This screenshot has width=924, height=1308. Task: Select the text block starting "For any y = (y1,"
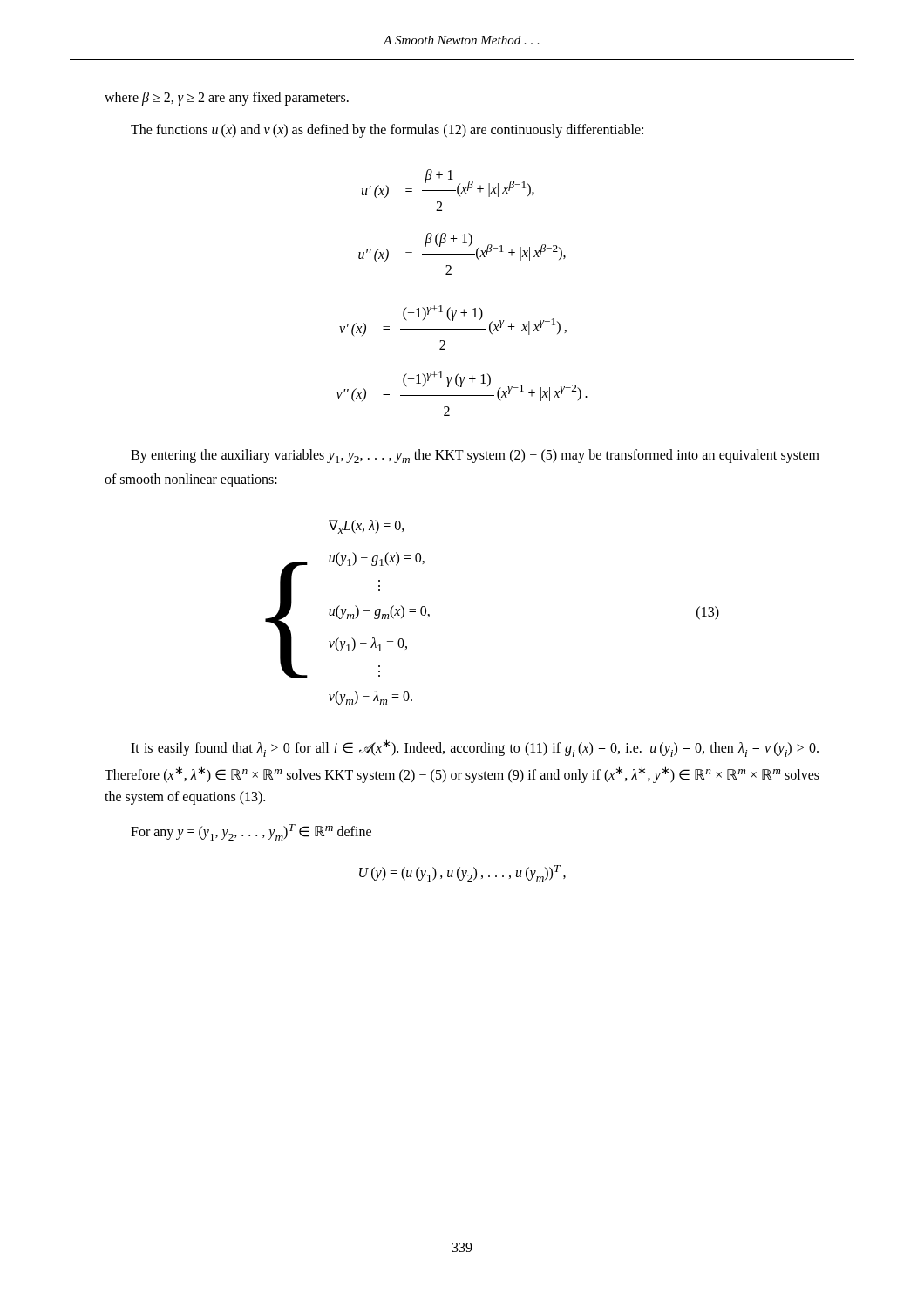(x=251, y=831)
